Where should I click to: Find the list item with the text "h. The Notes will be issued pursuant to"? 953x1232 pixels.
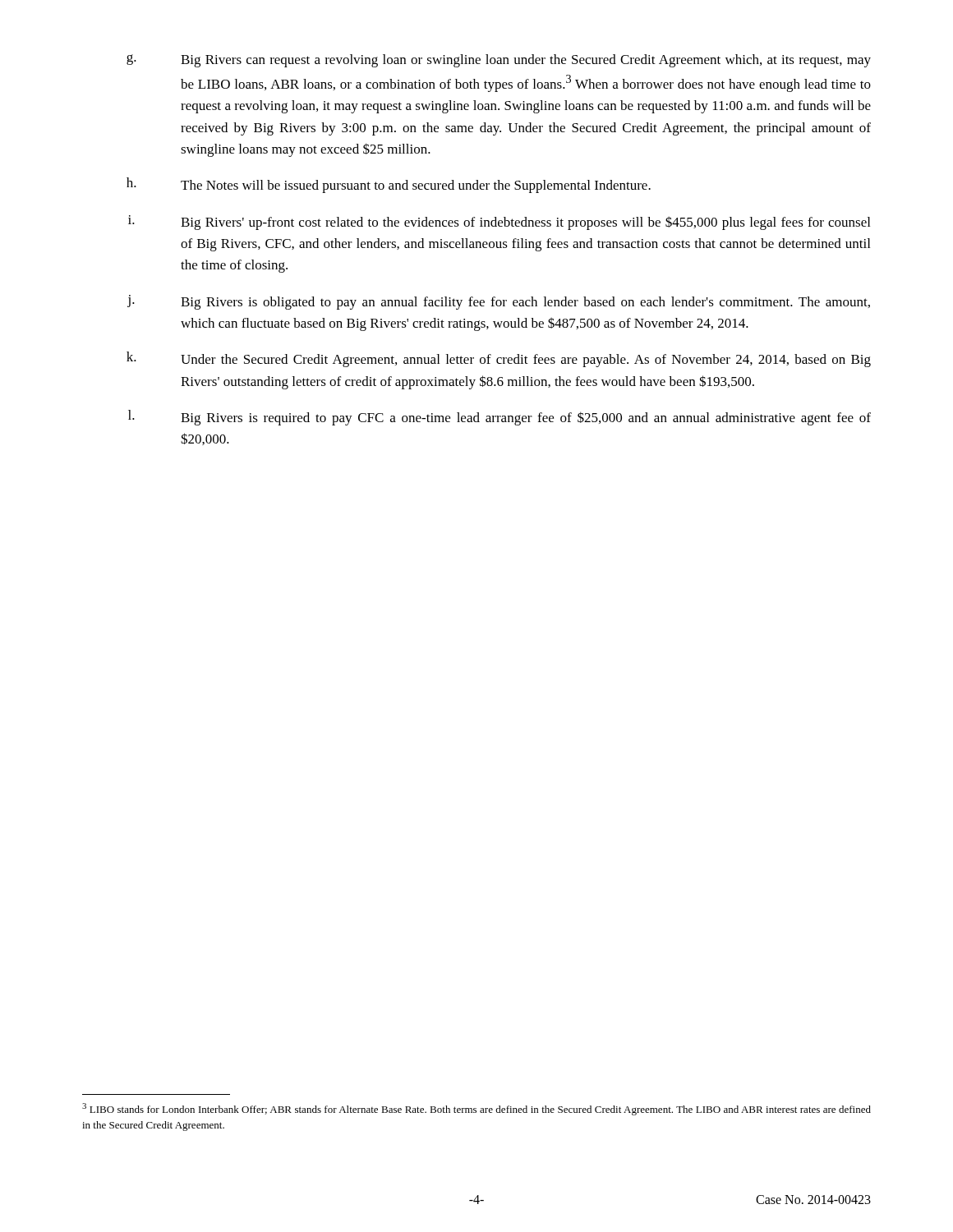coord(476,186)
